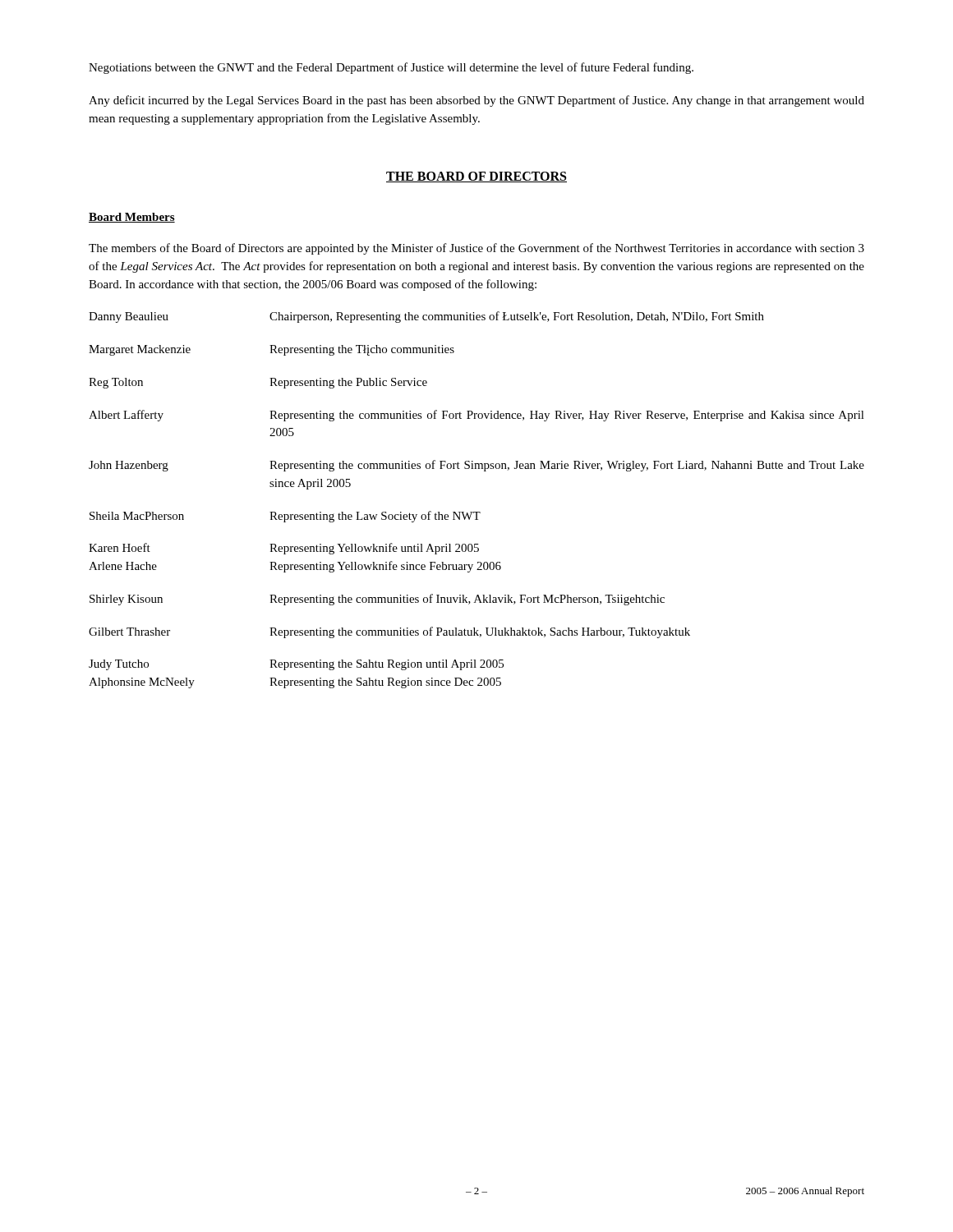Find the list item that says "Danny Beaulieu Chairperson, Representing"
This screenshot has width=953, height=1232.
476,317
